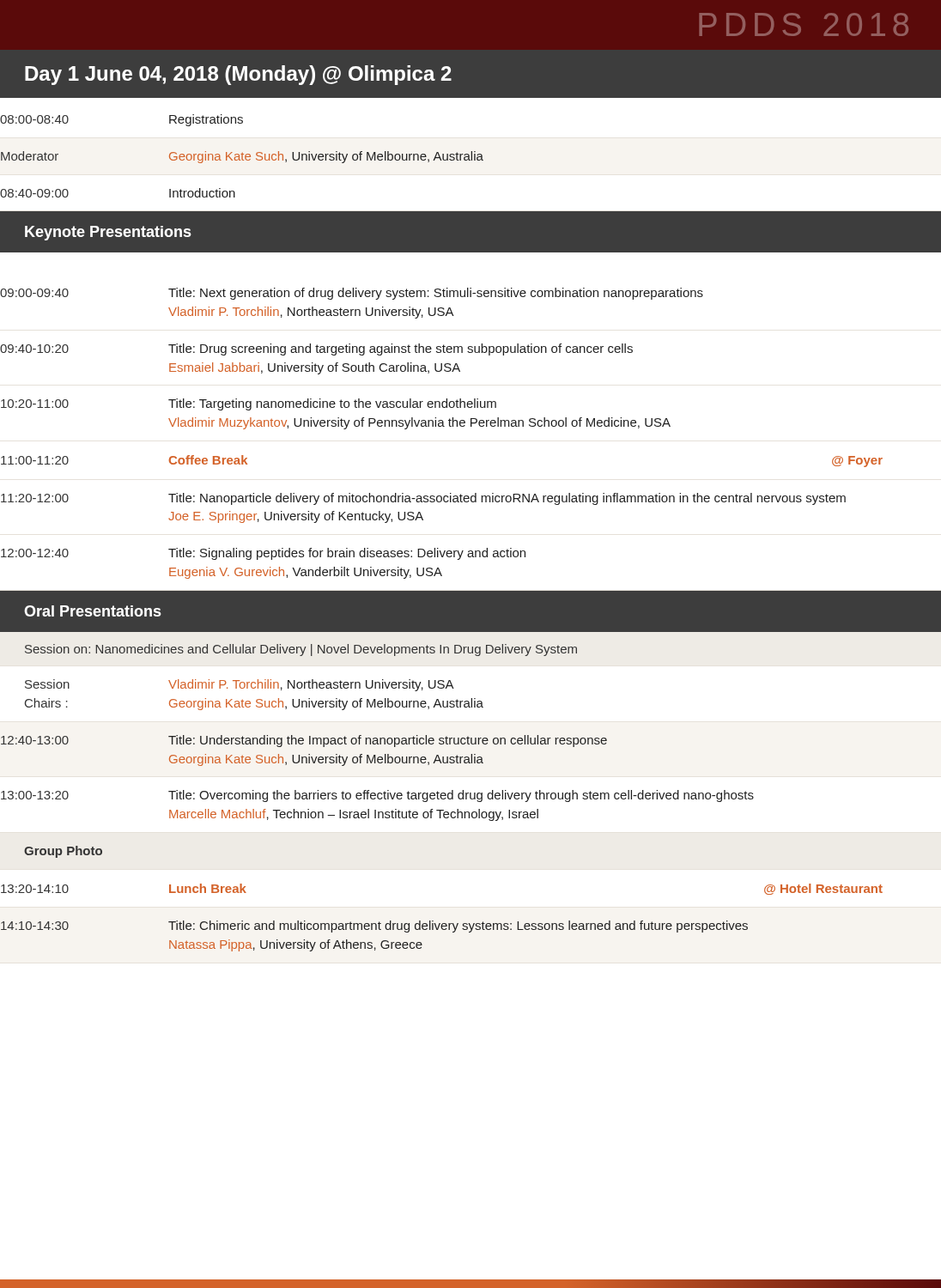Locate the text "Group Photo"
Viewport: 941px width, 1288px height.
(63, 852)
